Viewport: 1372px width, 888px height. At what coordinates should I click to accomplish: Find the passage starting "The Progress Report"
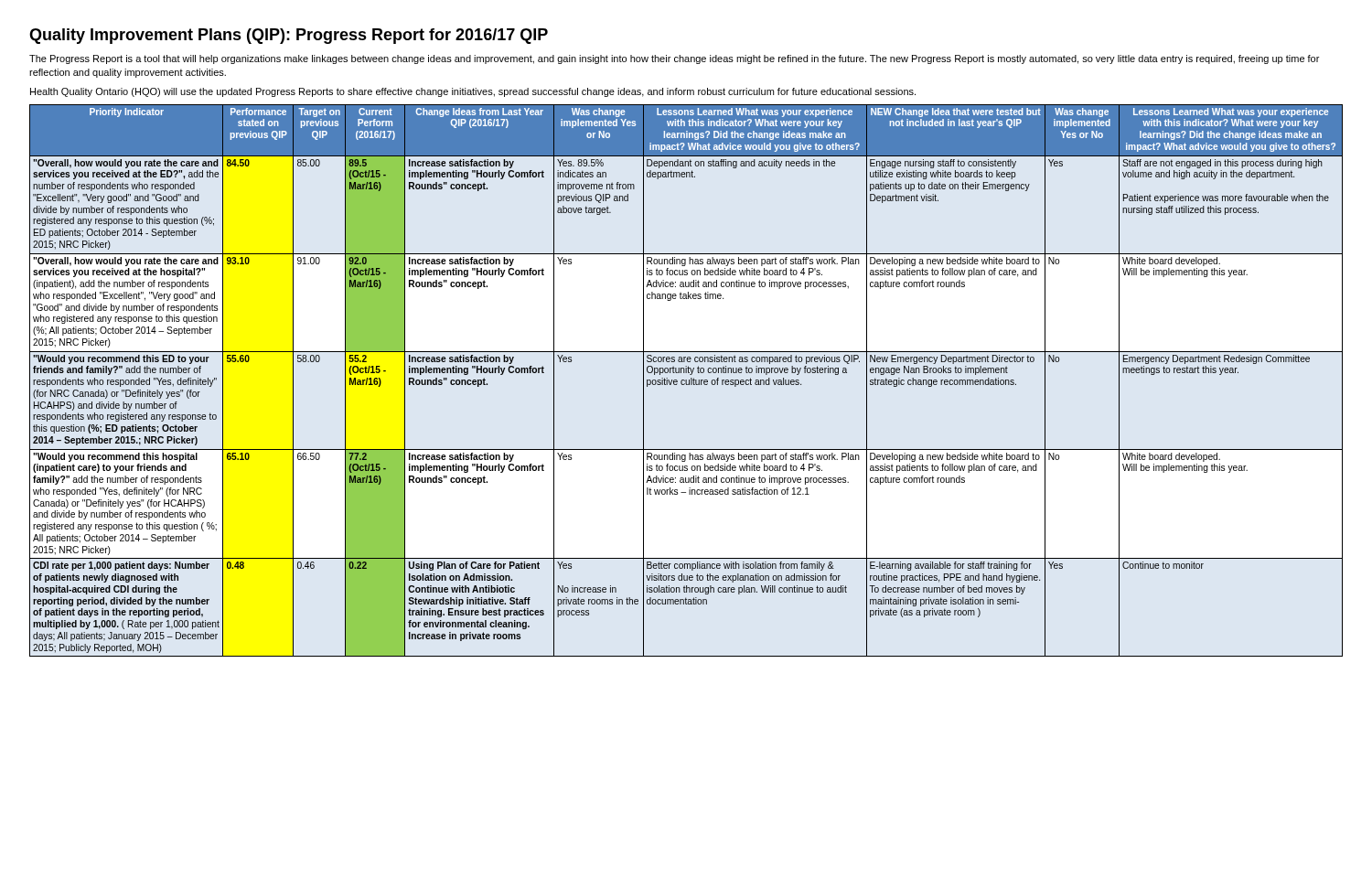pyautogui.click(x=674, y=65)
